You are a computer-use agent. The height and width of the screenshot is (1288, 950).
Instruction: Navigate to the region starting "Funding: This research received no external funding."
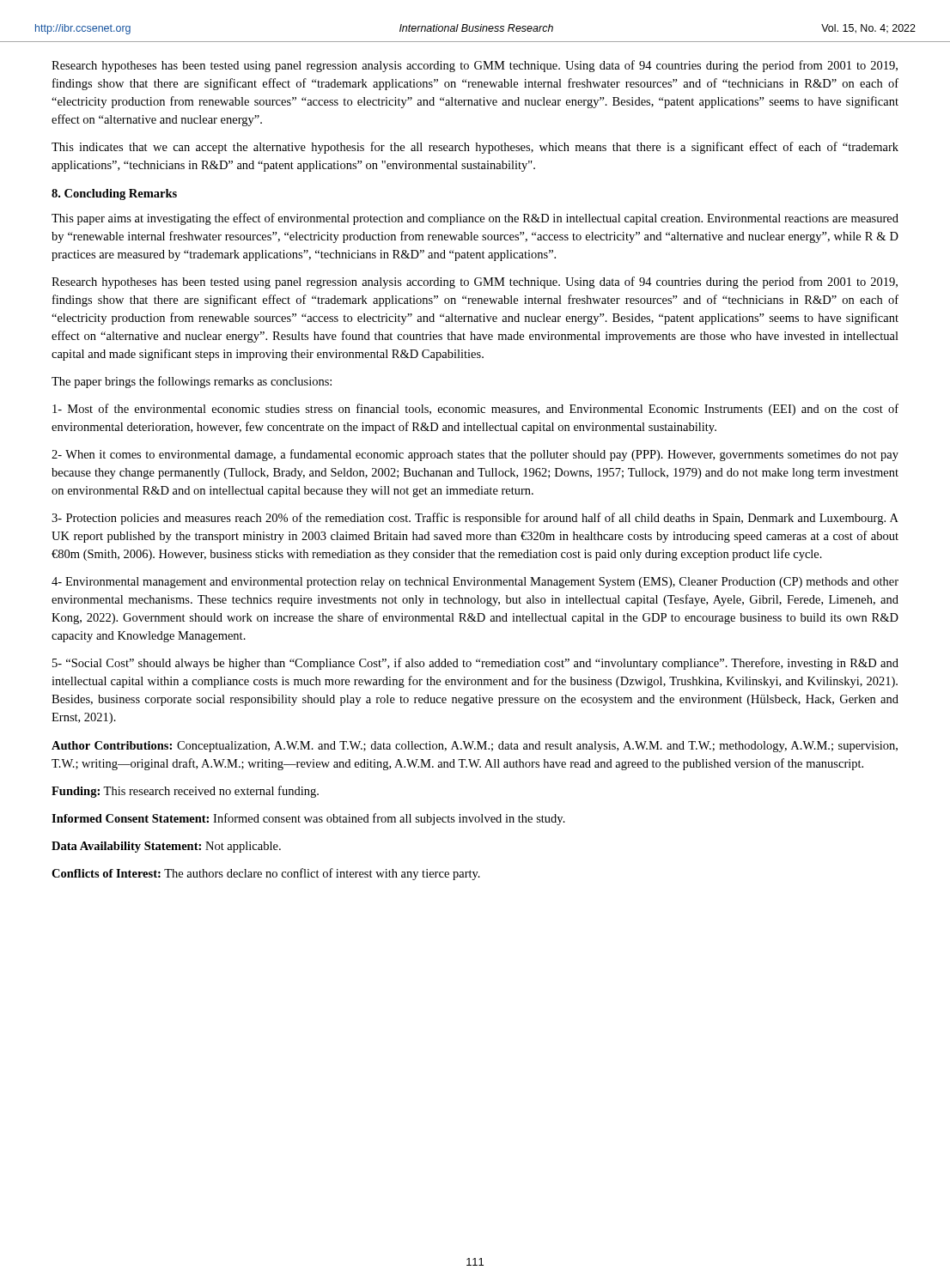tap(185, 792)
